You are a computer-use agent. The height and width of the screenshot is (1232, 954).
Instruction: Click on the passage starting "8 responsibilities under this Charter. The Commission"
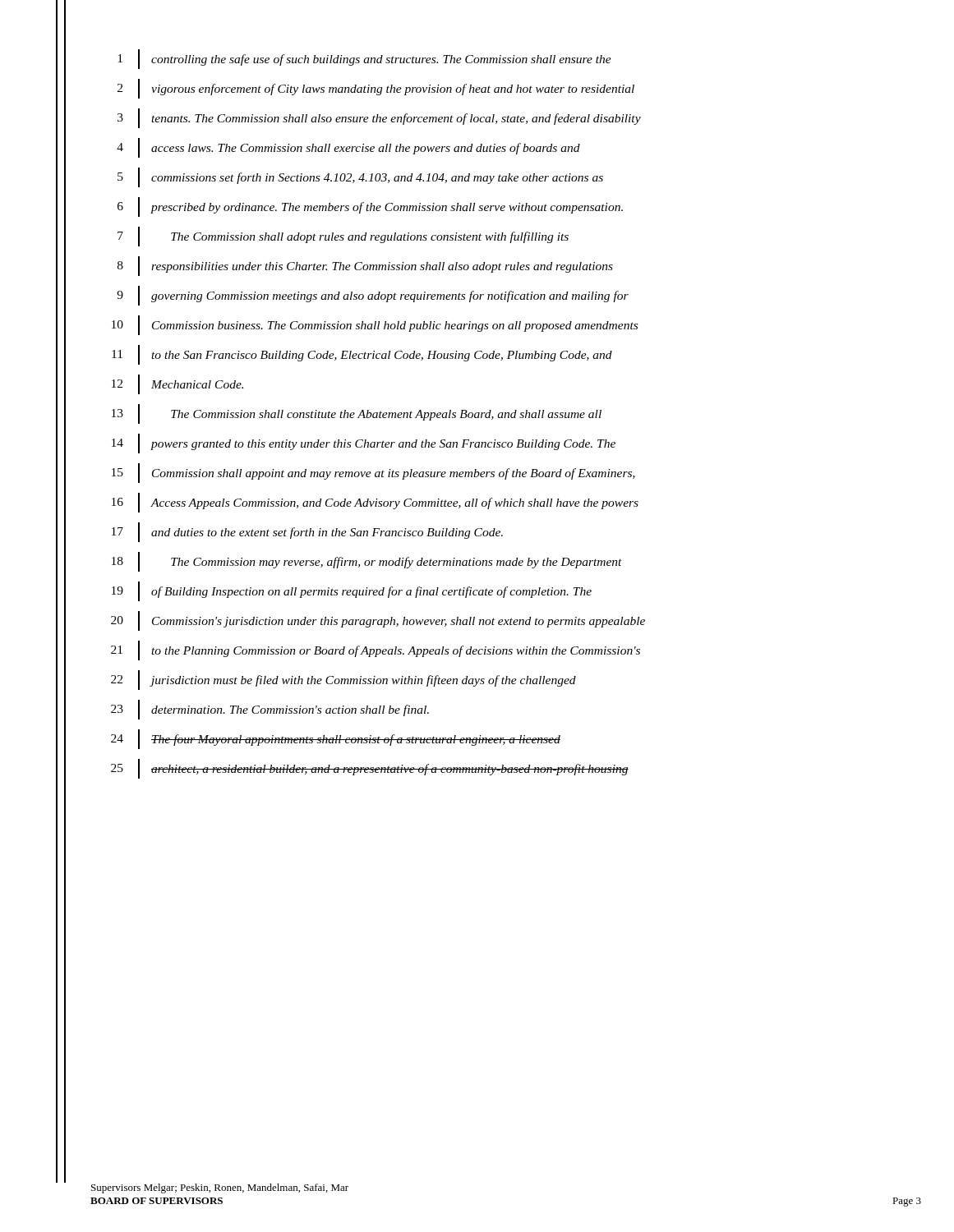click(x=493, y=266)
